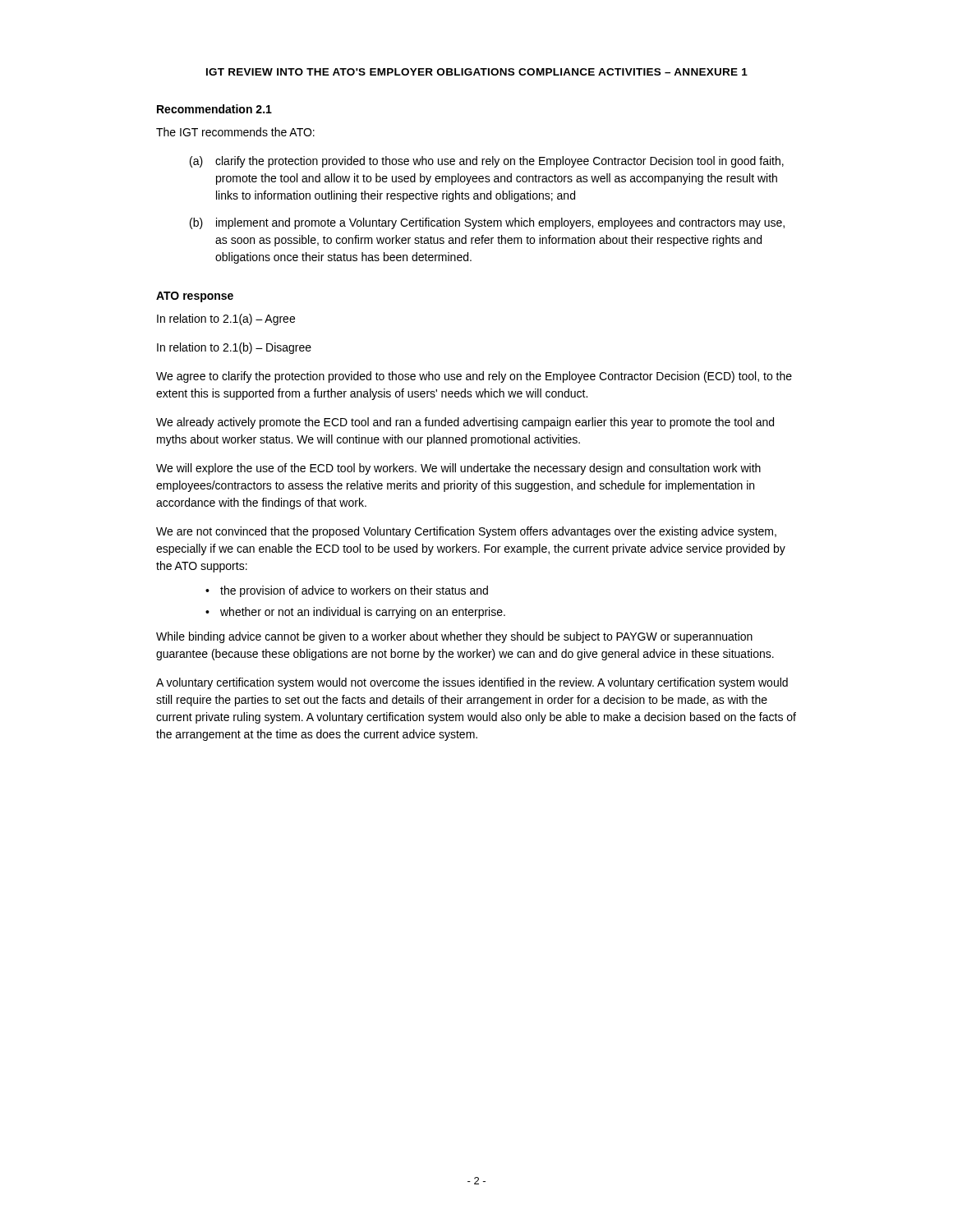The height and width of the screenshot is (1232, 953).
Task: Navigate to the element starting "In relation to 2.1(b) – Disagree"
Action: [x=234, y=348]
